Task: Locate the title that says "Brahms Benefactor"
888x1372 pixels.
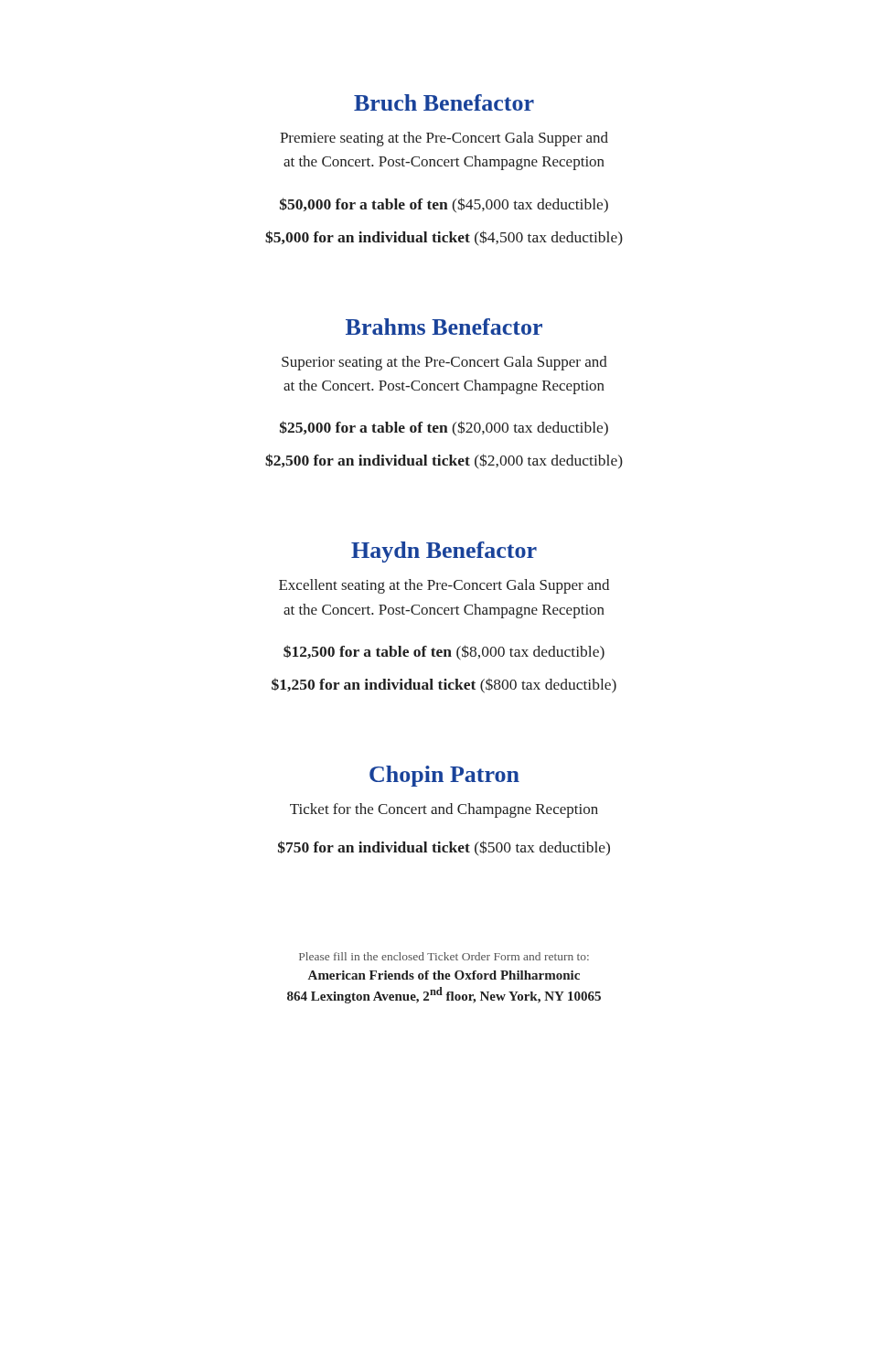Action: click(444, 327)
